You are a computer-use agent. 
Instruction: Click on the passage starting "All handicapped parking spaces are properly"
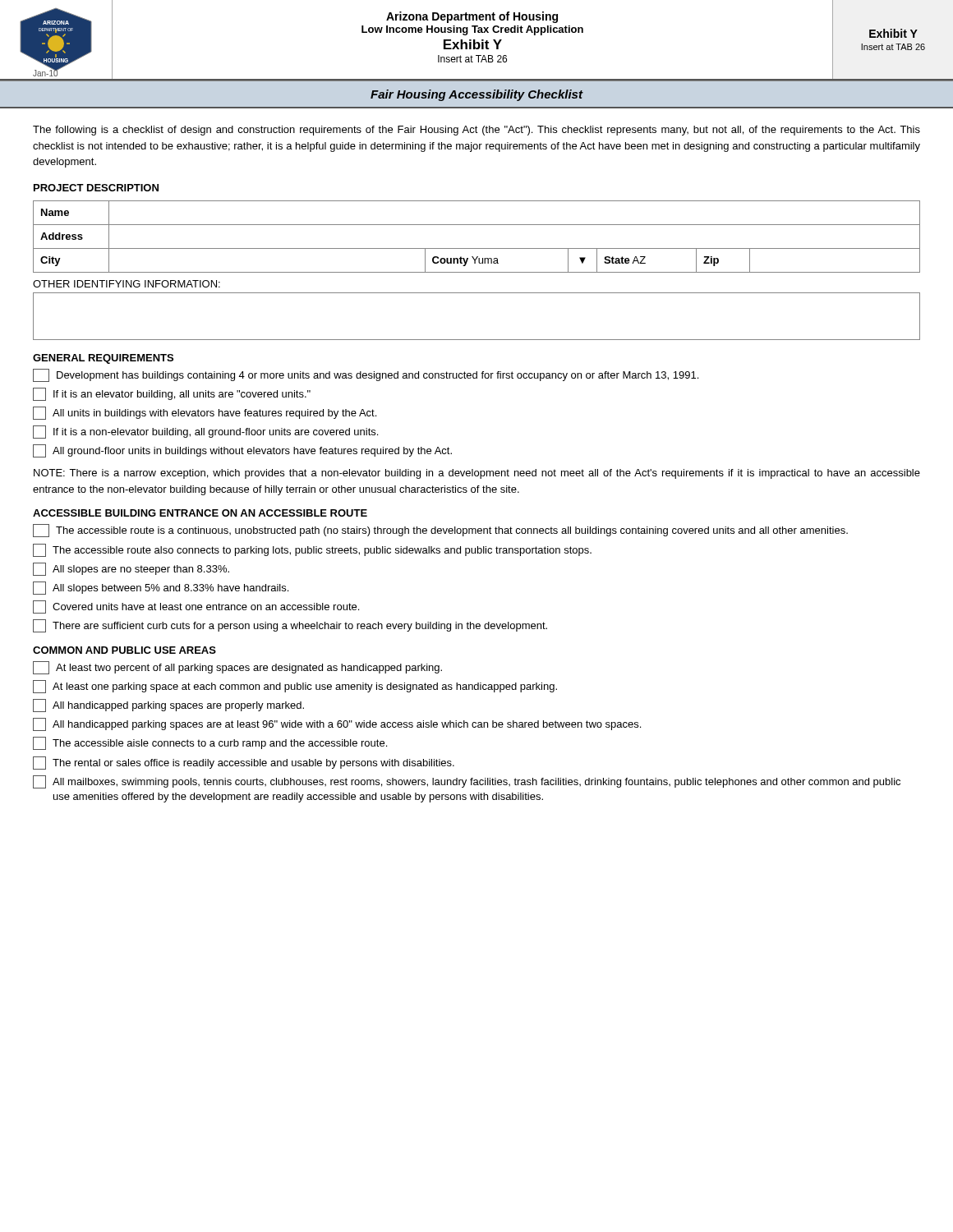pyautogui.click(x=168, y=706)
